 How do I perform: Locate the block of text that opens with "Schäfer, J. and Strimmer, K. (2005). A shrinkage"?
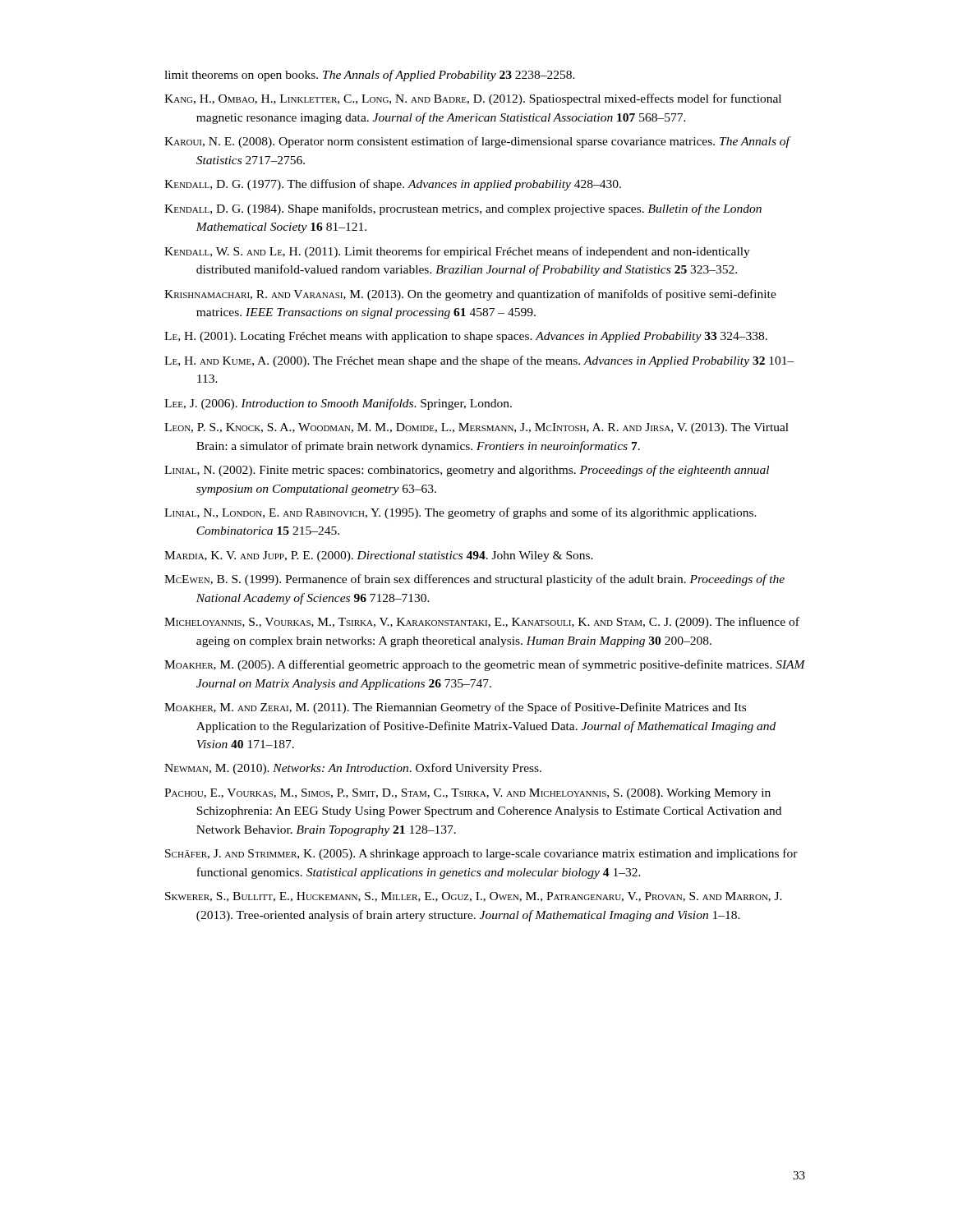(481, 862)
